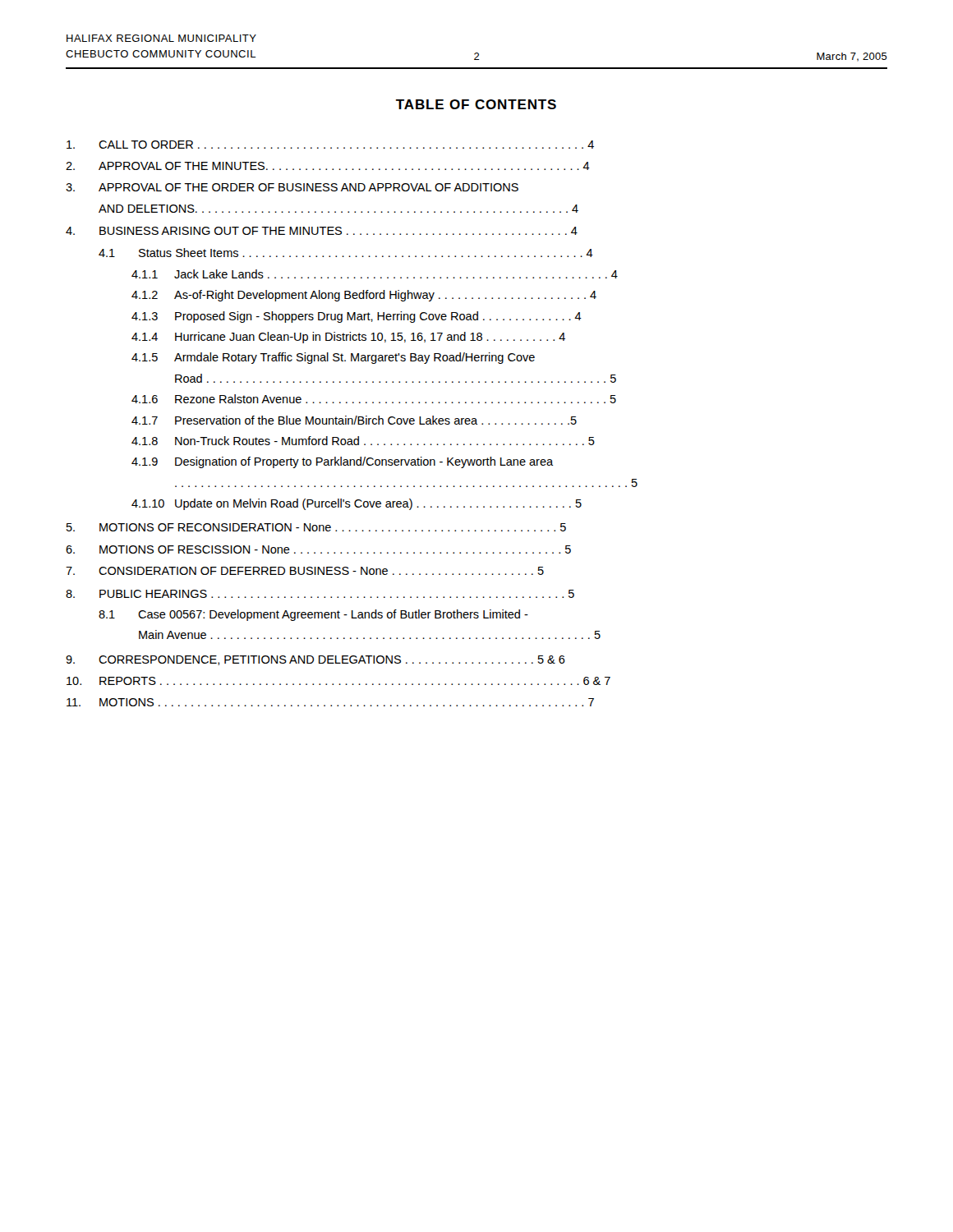Viewport: 953px width, 1232px height.
Task: Click the passage that begins "4.1.3 Proposed Sign - Shoppers Drug"
Action: (x=509, y=317)
